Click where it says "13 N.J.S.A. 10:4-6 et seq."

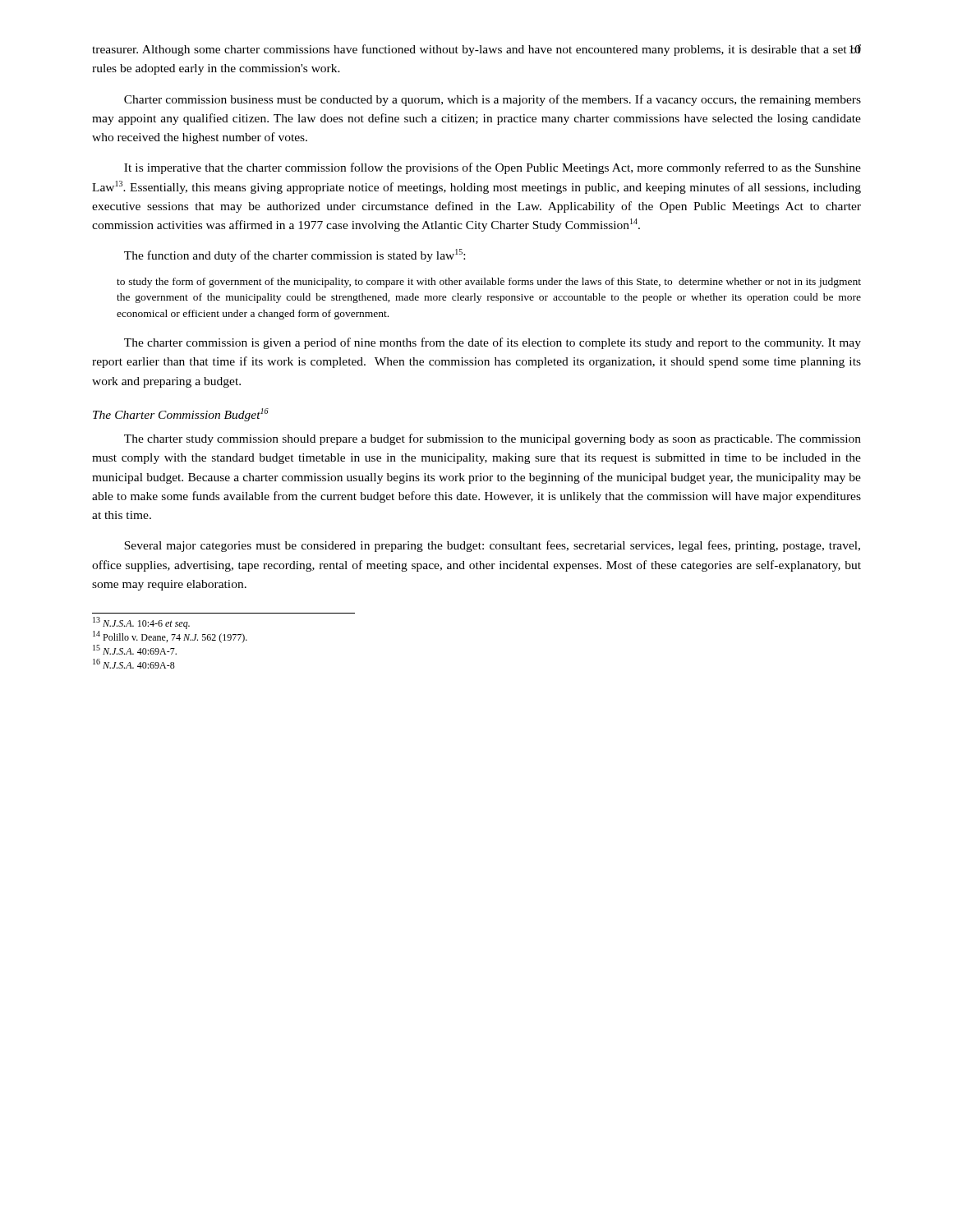point(223,624)
